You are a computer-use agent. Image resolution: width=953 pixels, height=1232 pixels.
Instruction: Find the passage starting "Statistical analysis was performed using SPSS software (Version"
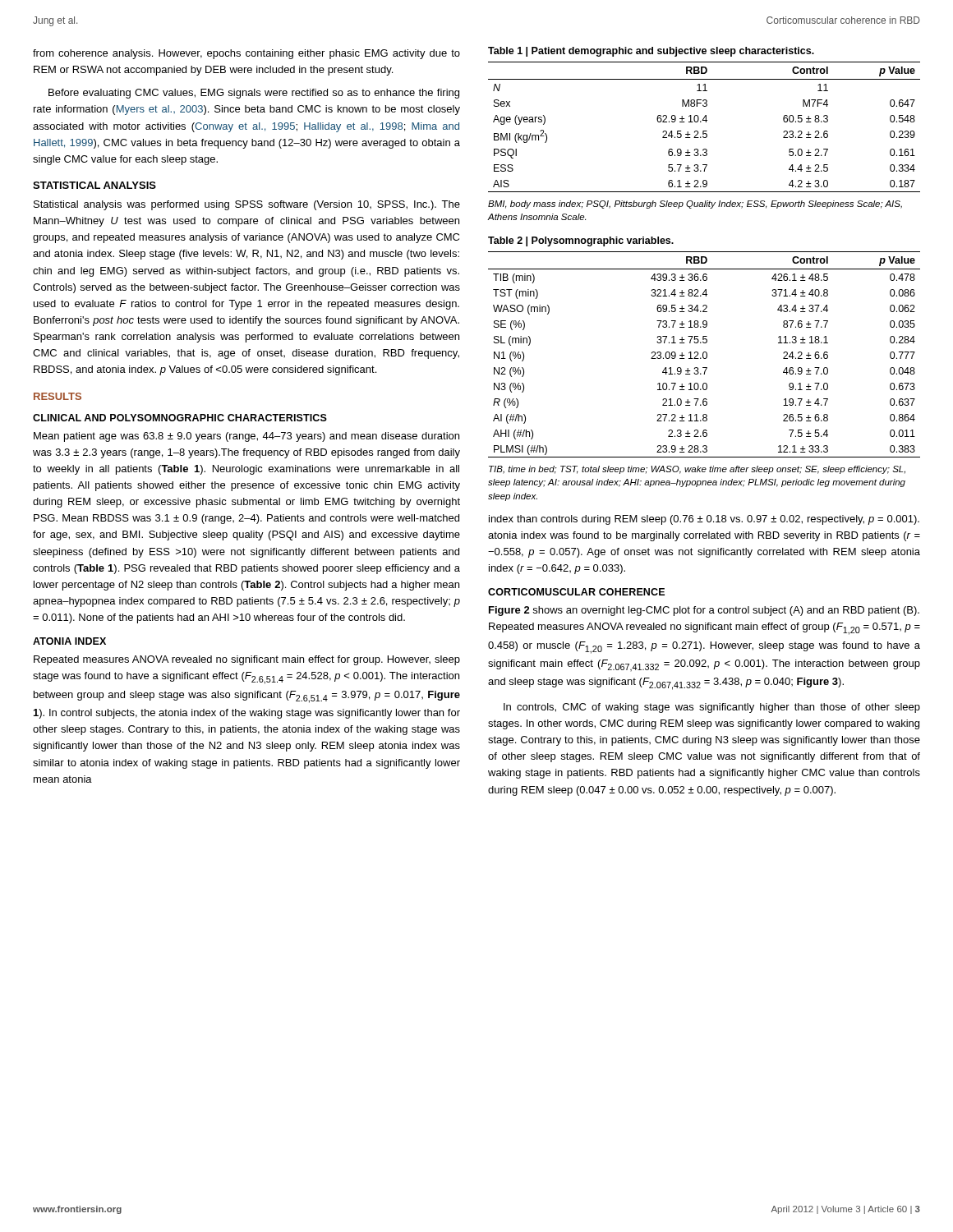pos(246,287)
